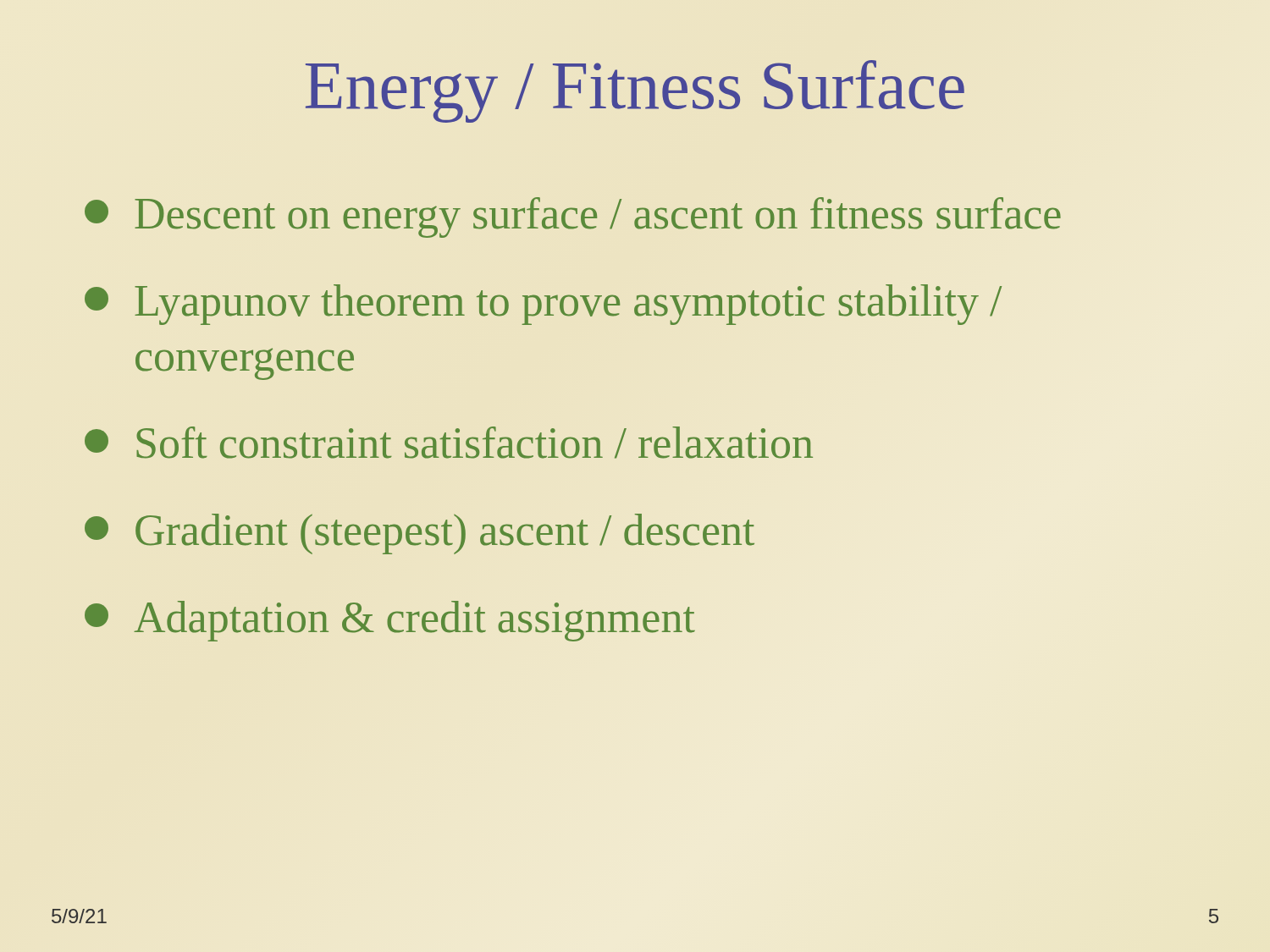The image size is (1270, 952).
Task: Click on the list item that reads "Descent on energy surface"
Action: click(x=644, y=214)
